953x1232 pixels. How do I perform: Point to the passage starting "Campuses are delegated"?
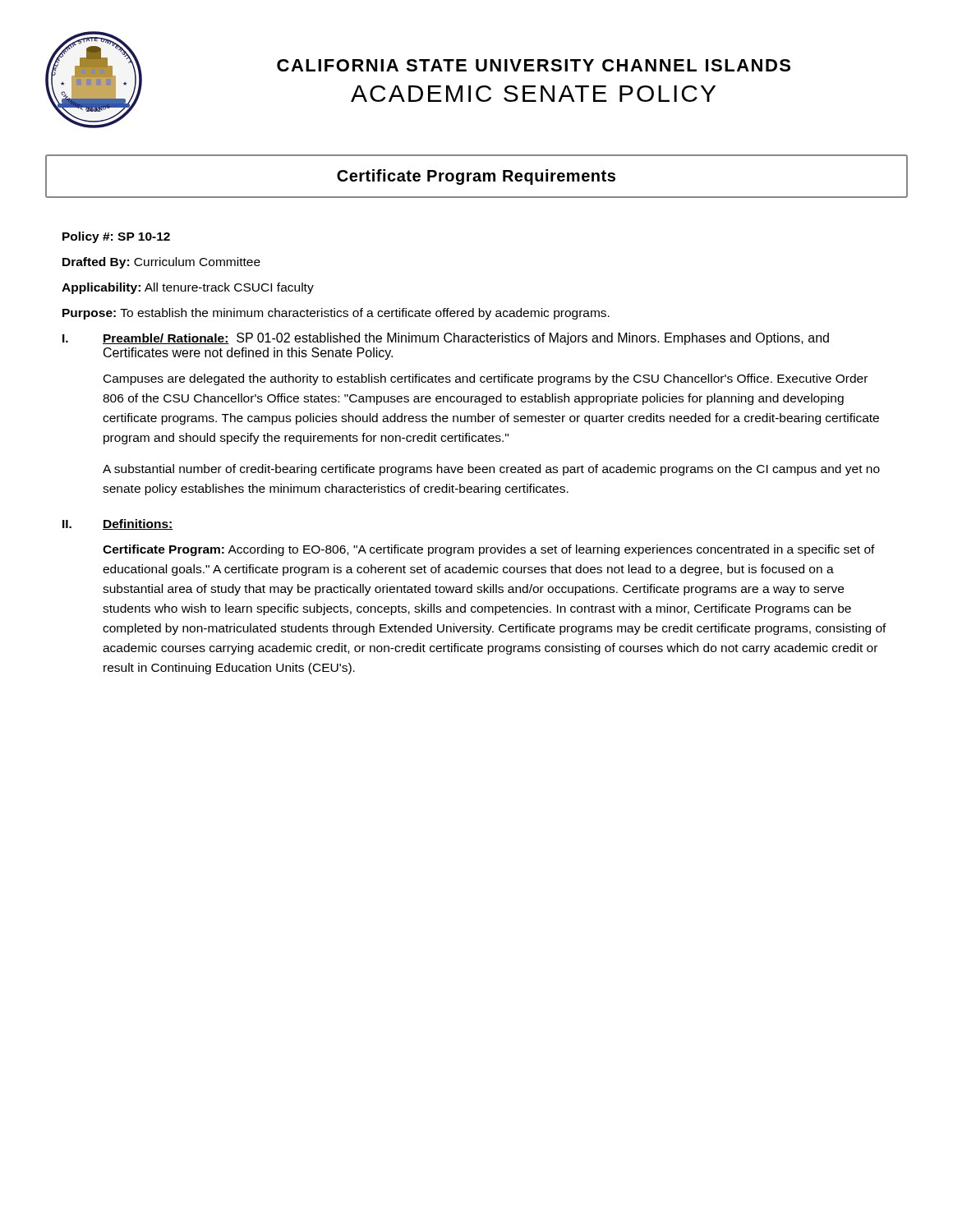click(x=491, y=408)
